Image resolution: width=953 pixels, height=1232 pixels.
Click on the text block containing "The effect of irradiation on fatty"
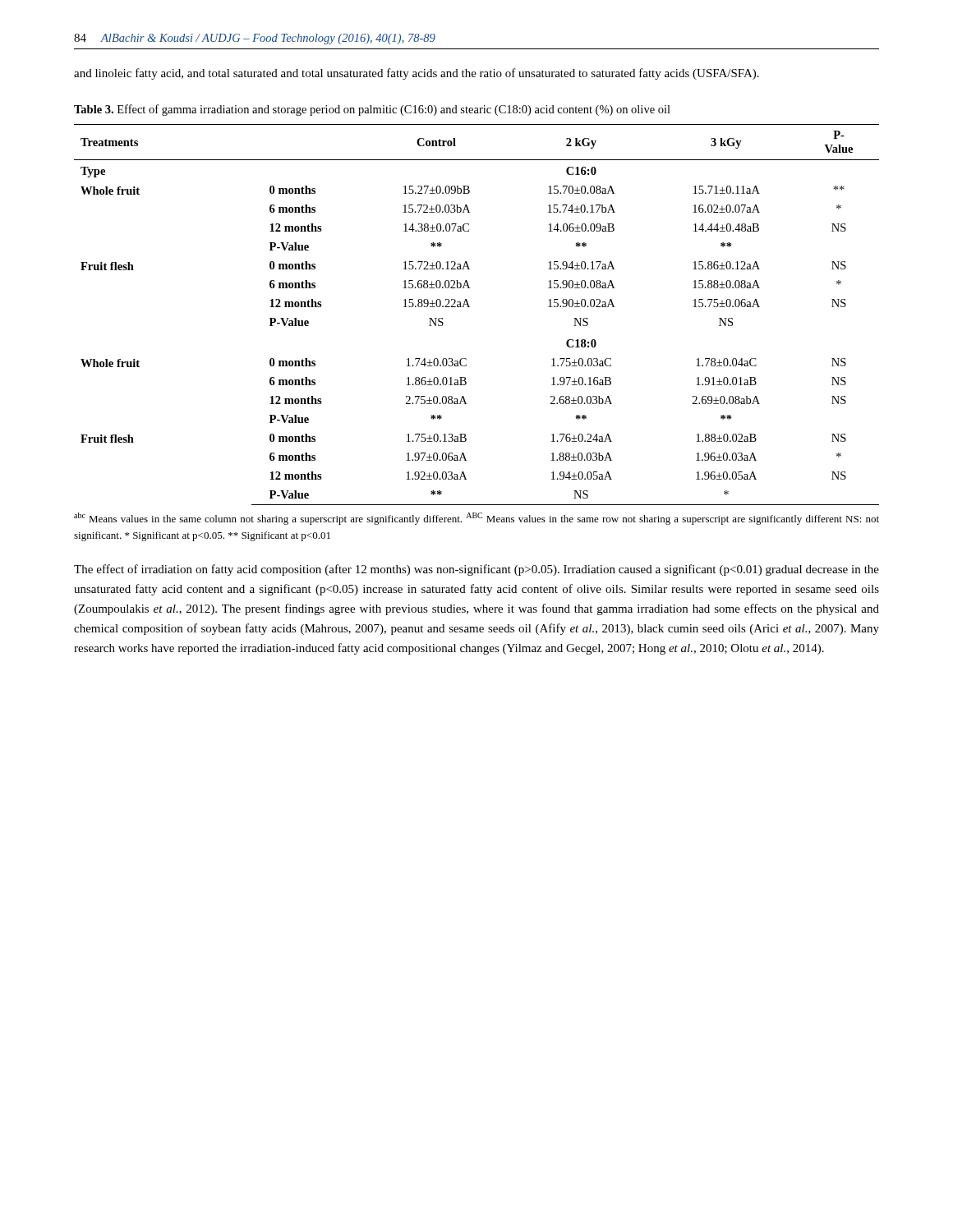pyautogui.click(x=476, y=609)
